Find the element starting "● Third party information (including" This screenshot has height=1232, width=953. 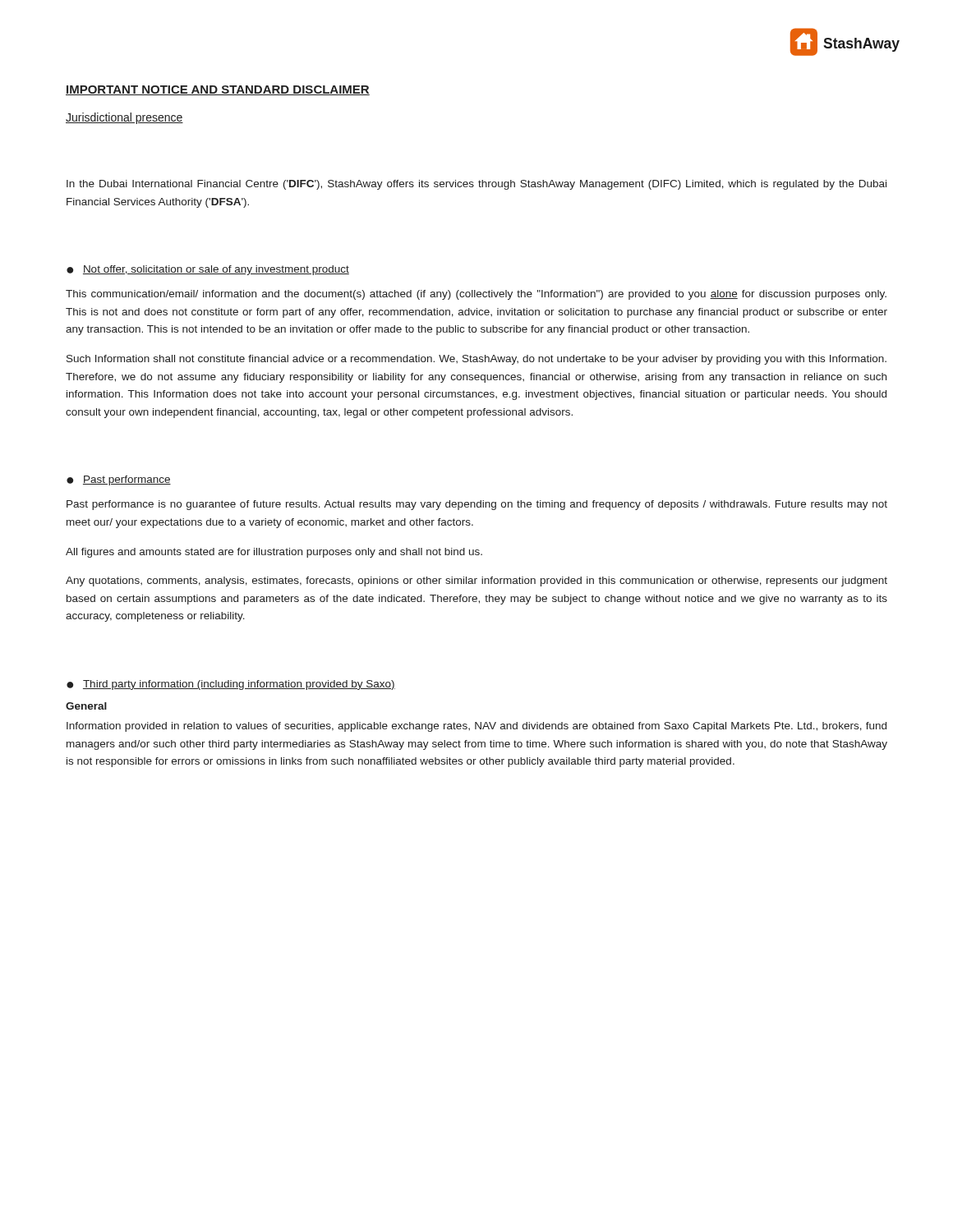(x=230, y=685)
